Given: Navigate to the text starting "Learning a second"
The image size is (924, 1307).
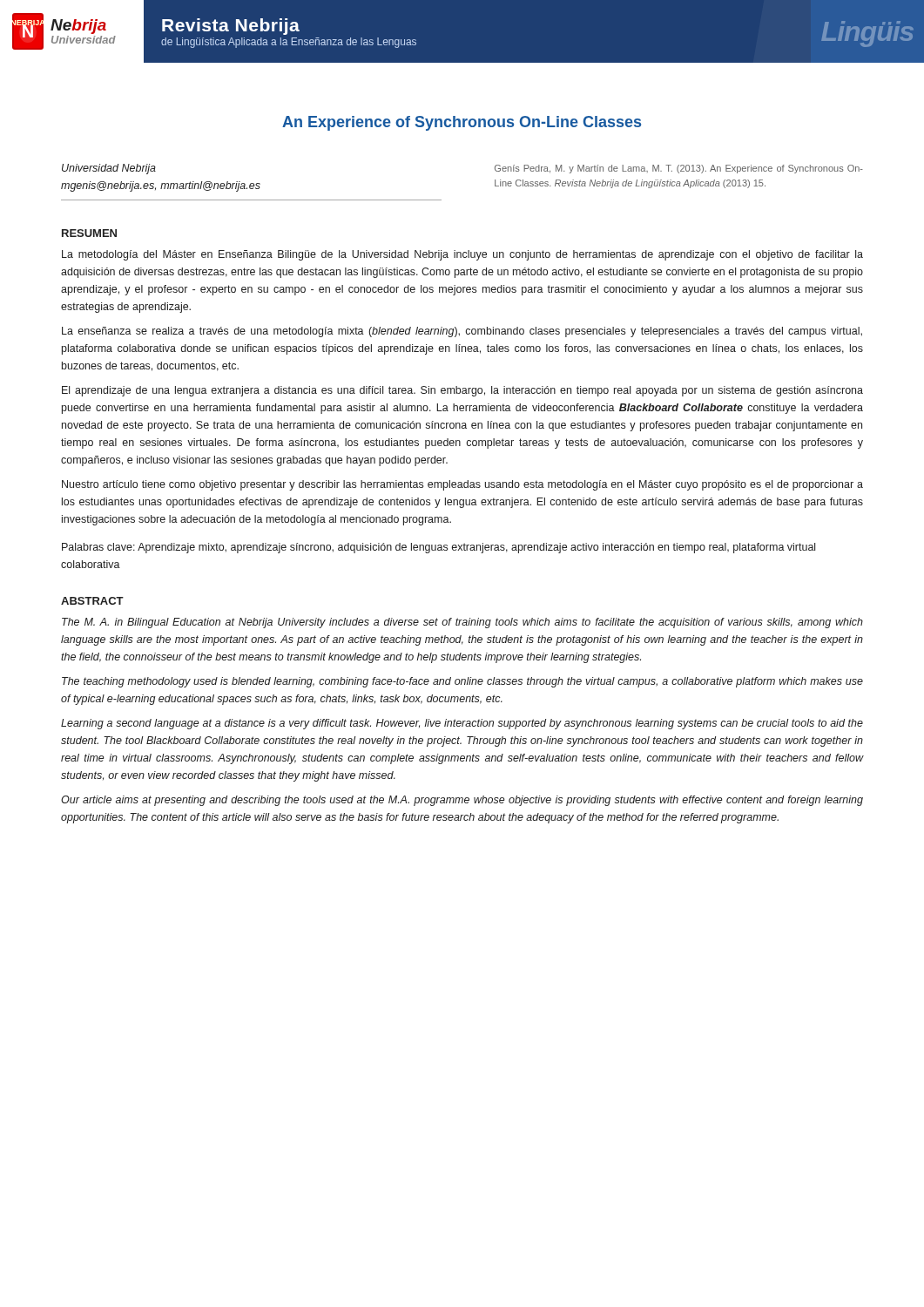Looking at the screenshot, I should [462, 749].
